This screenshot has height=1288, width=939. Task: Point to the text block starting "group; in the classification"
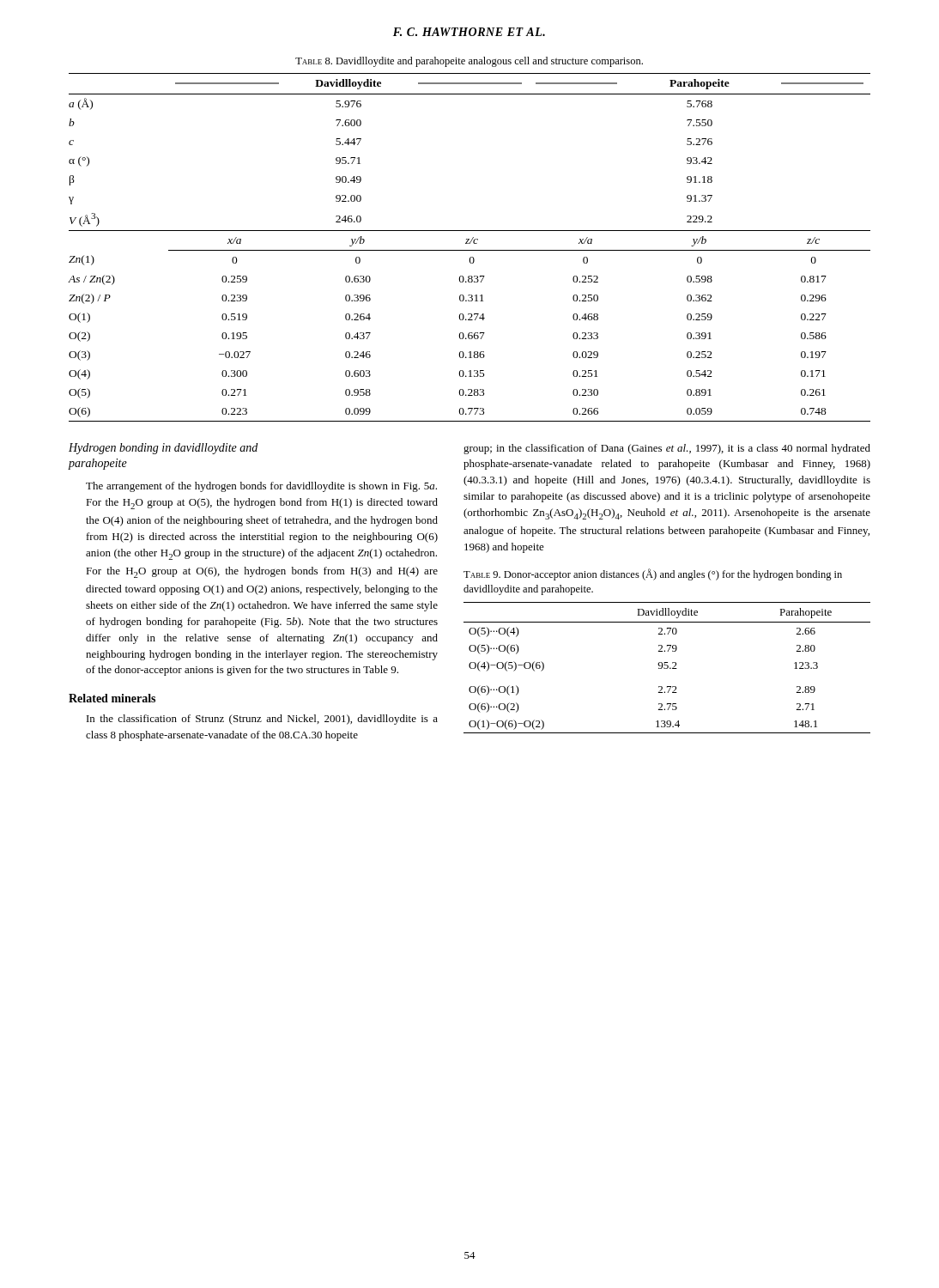[x=667, y=497]
